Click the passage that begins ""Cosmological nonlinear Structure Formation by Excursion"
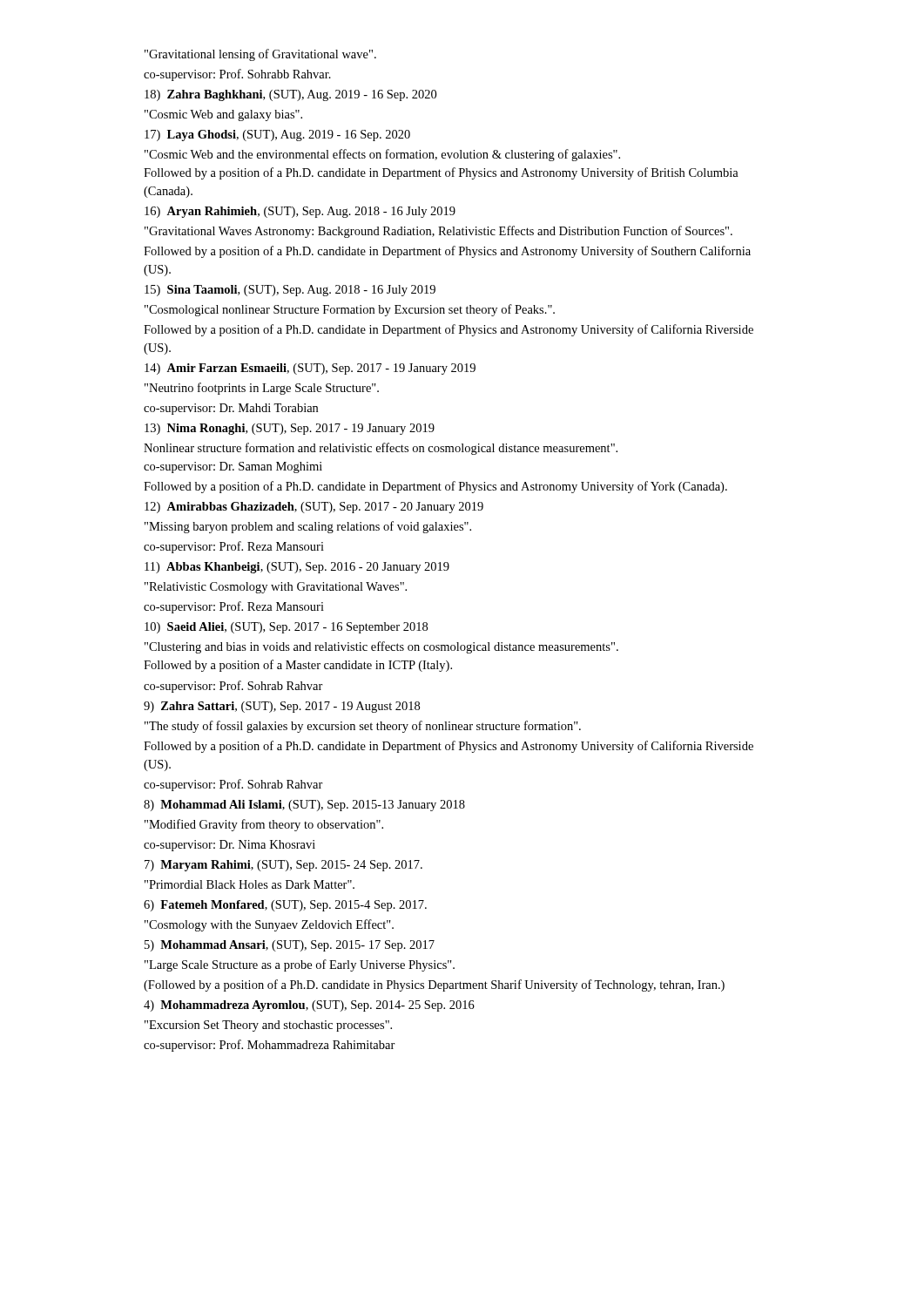The height and width of the screenshot is (1307, 924). (x=462, y=310)
